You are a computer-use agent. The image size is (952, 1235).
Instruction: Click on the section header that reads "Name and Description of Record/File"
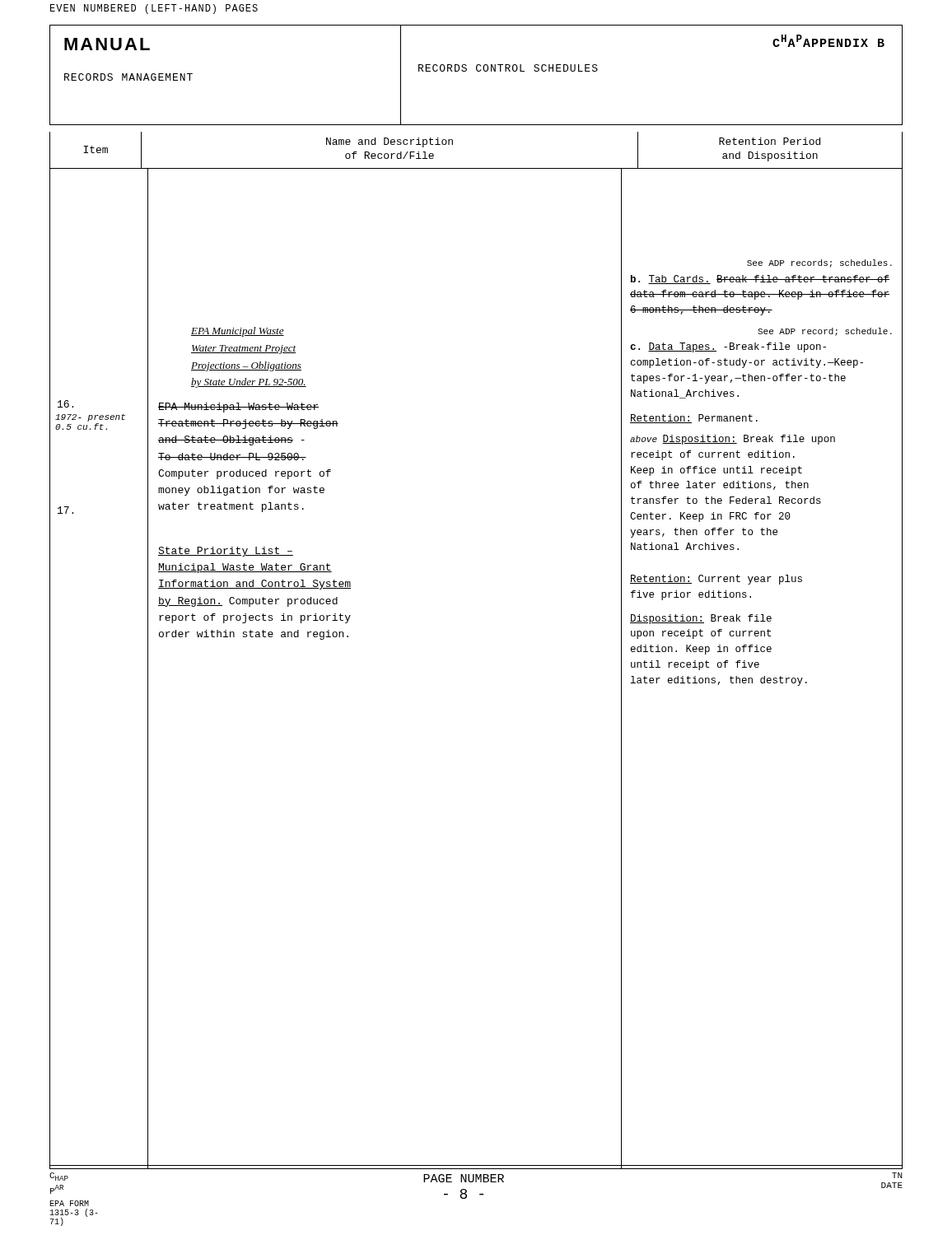[390, 150]
